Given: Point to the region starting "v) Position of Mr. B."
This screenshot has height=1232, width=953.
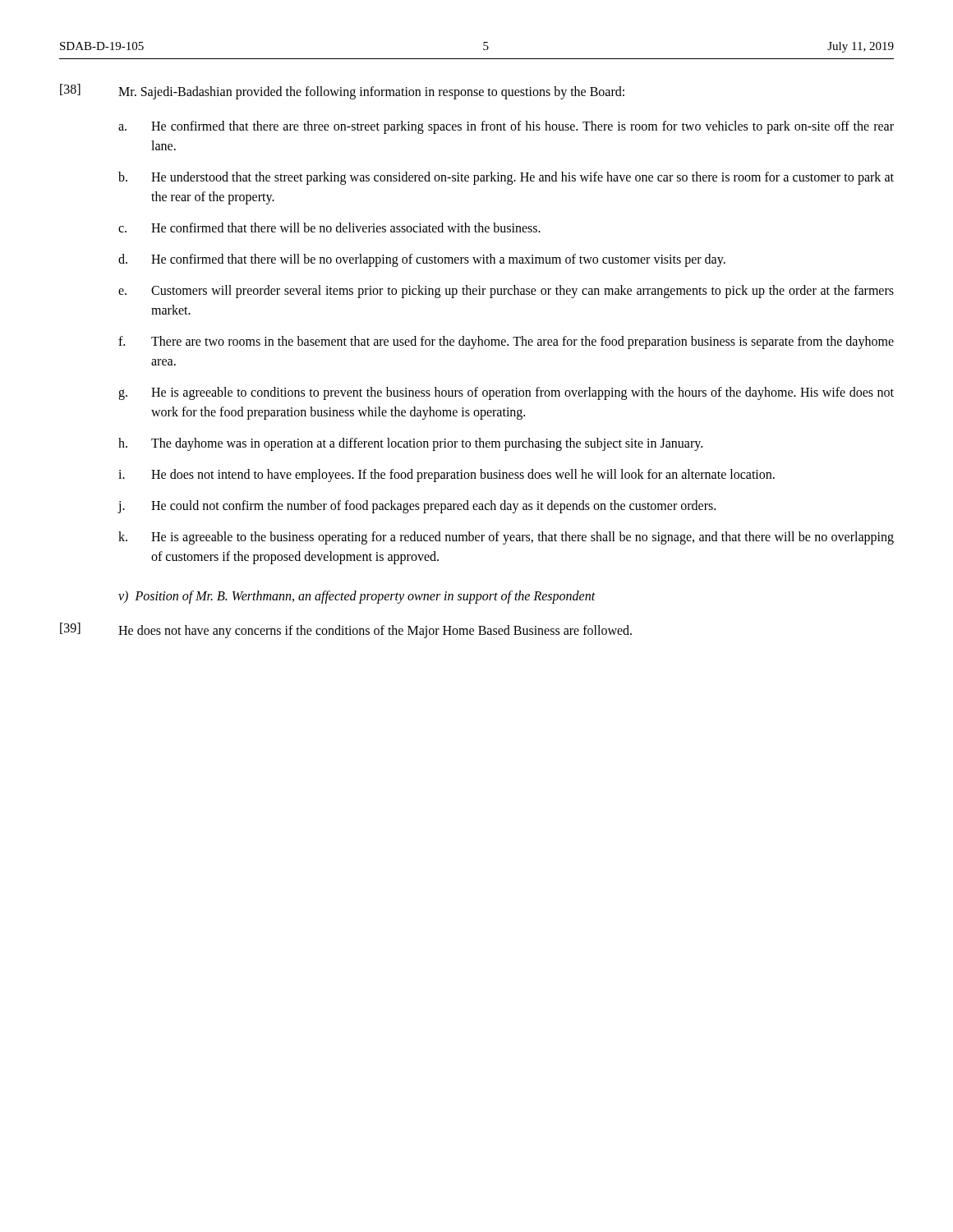Looking at the screenshot, I should (x=357, y=596).
